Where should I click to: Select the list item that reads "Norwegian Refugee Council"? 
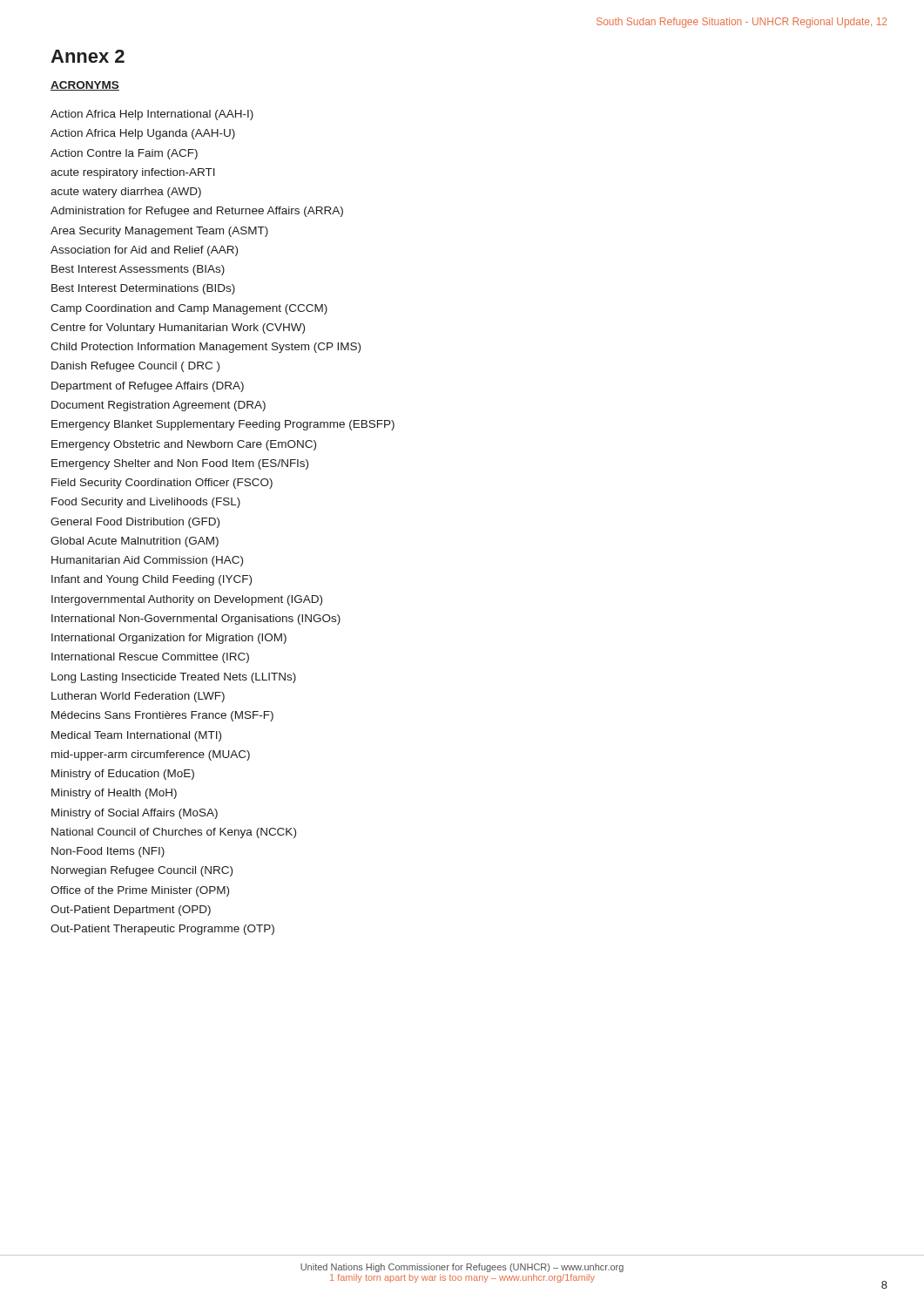(x=142, y=870)
